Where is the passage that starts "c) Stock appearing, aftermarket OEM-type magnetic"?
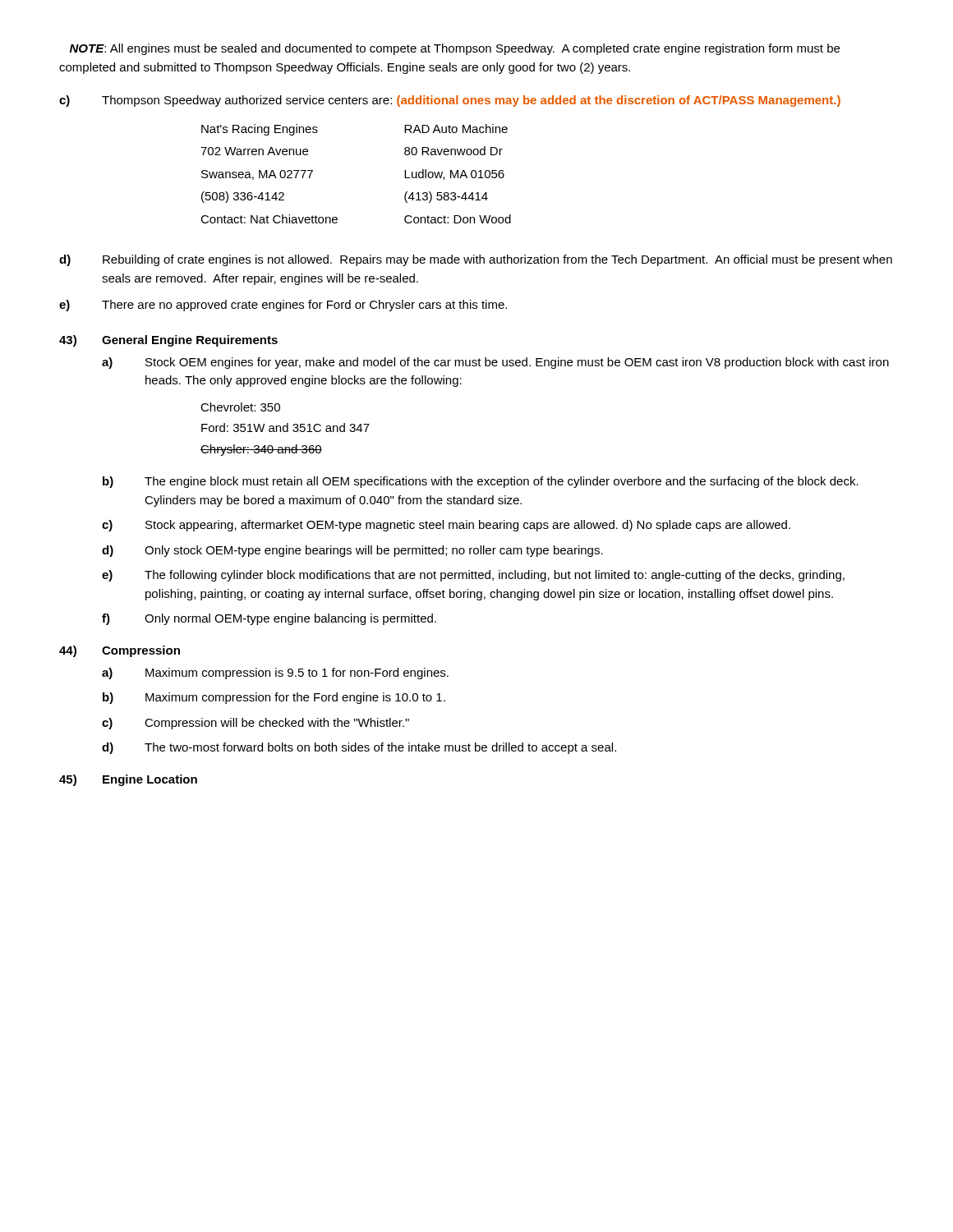Screen dimensions: 1232x953 tap(498, 525)
